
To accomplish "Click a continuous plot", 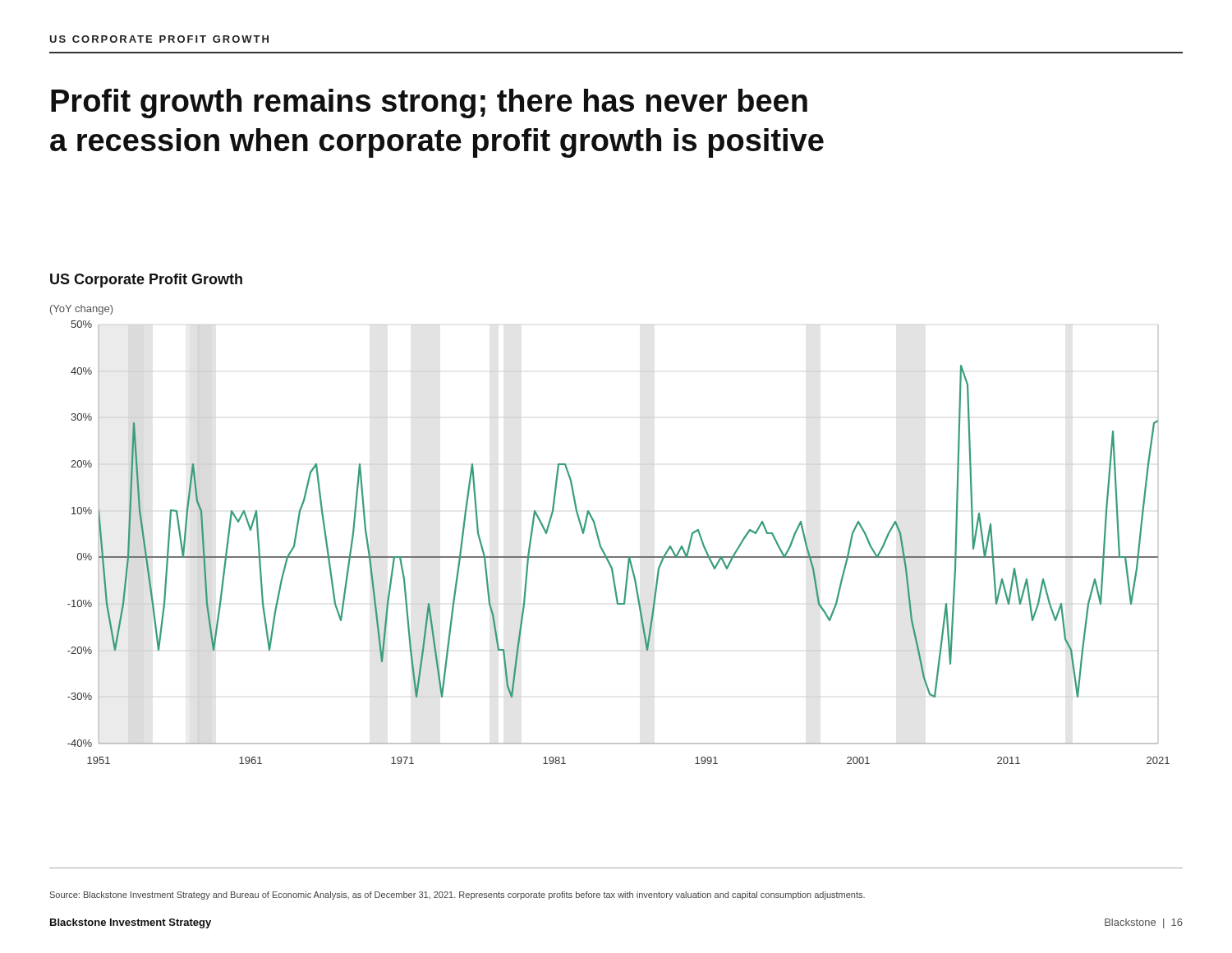I will point(616,556).
